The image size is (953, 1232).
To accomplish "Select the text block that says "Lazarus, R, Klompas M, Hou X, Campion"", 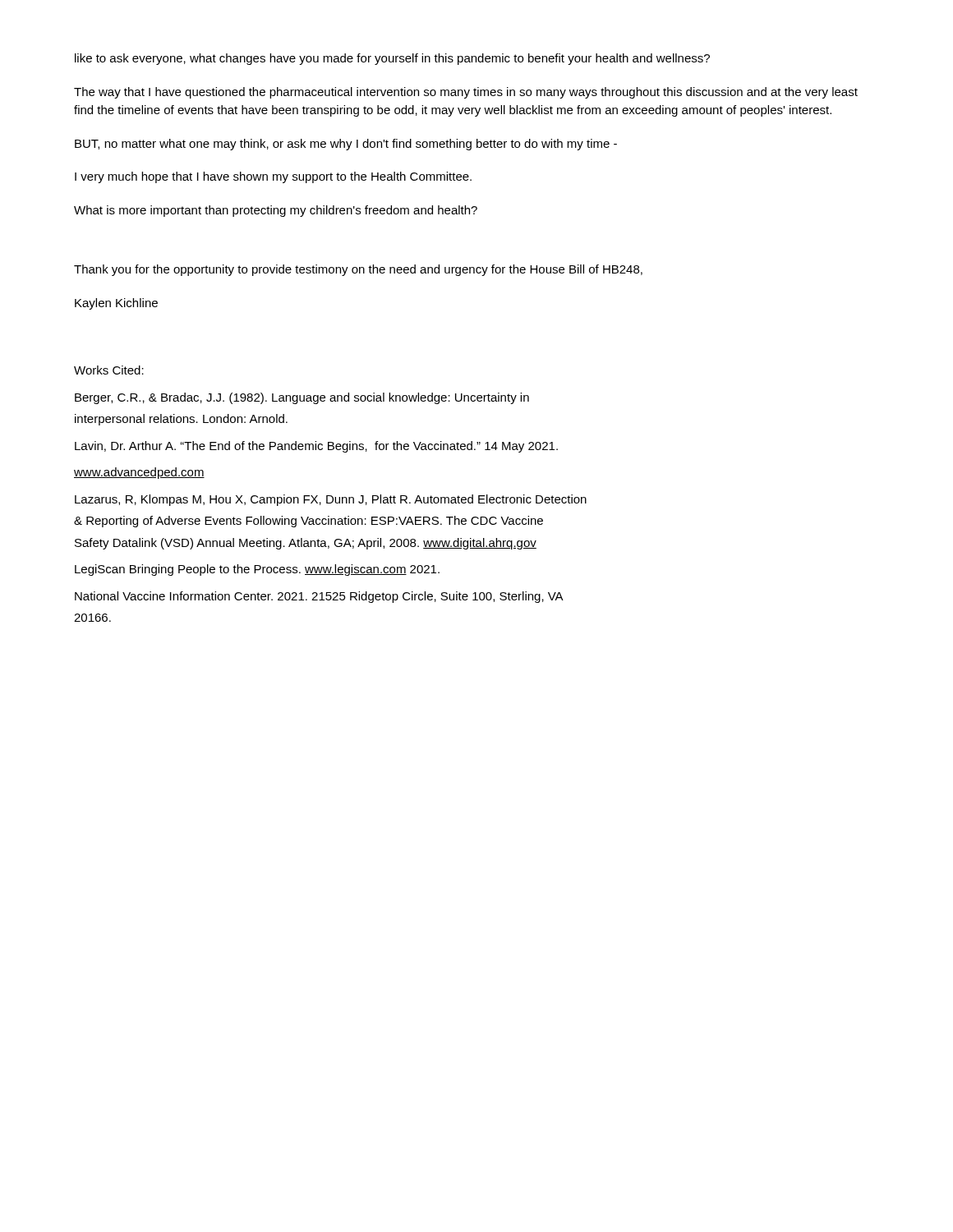I will 330,499.
